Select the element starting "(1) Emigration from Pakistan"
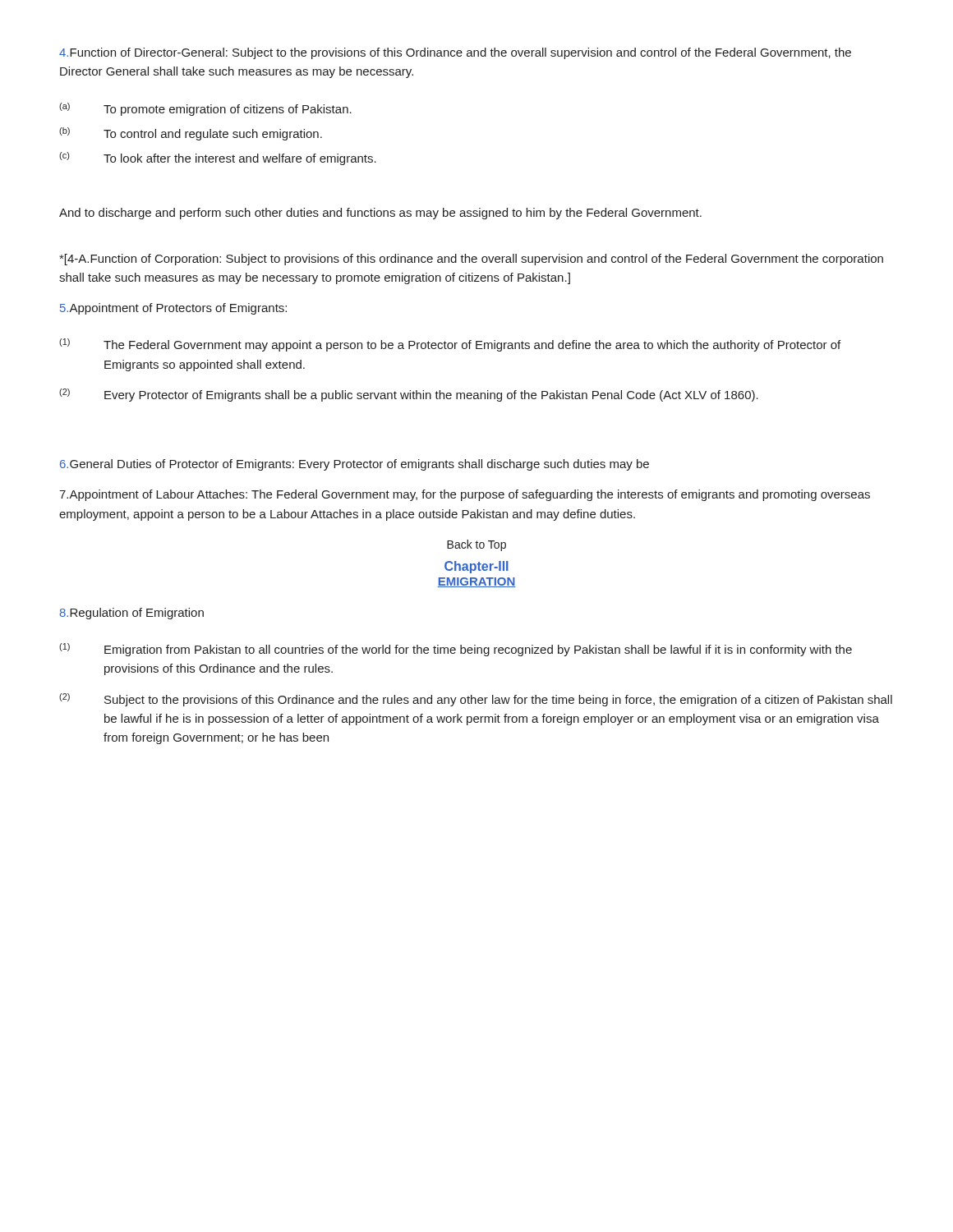 (x=476, y=659)
